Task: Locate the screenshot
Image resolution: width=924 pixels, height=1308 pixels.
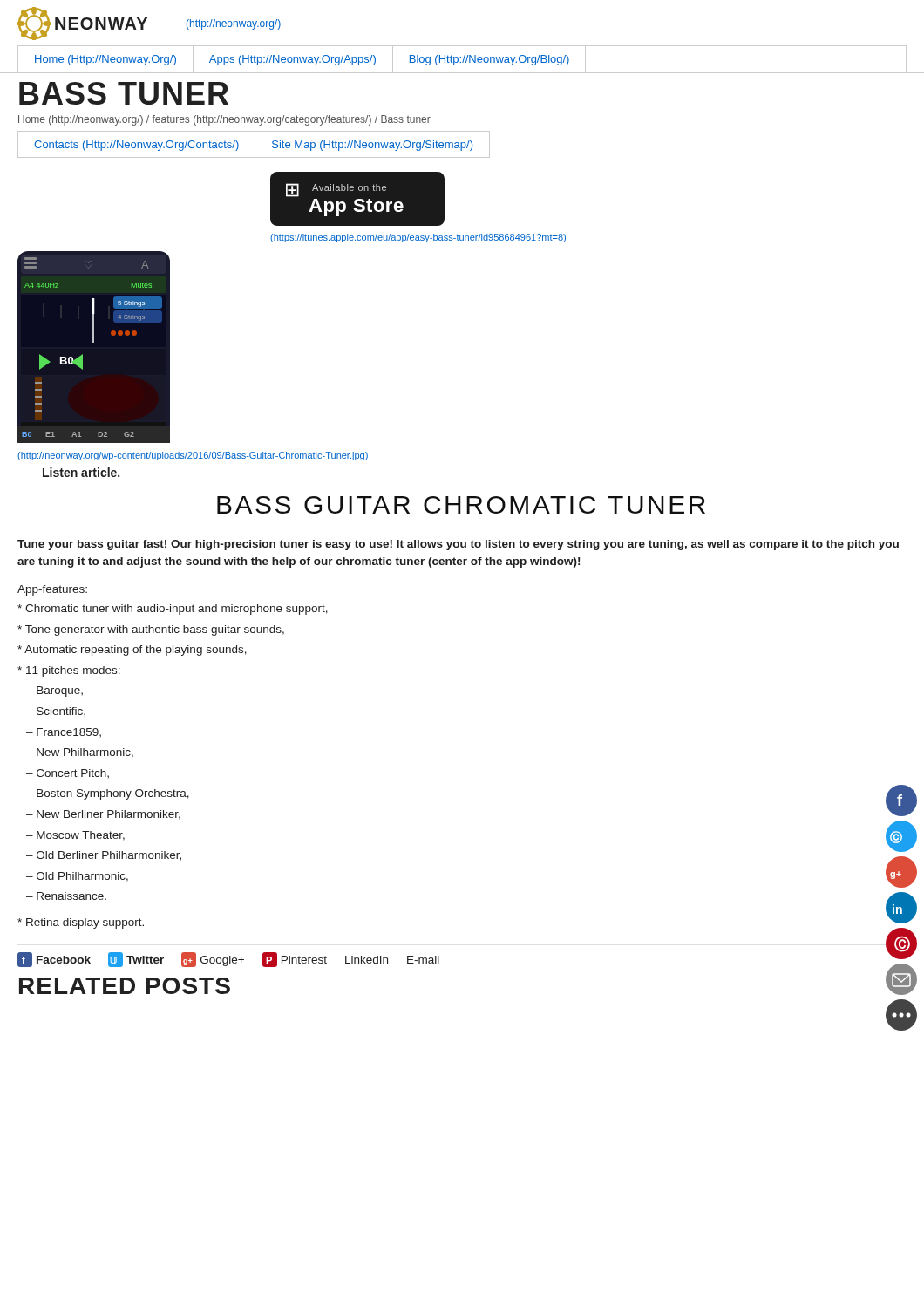Action: click(x=94, y=348)
